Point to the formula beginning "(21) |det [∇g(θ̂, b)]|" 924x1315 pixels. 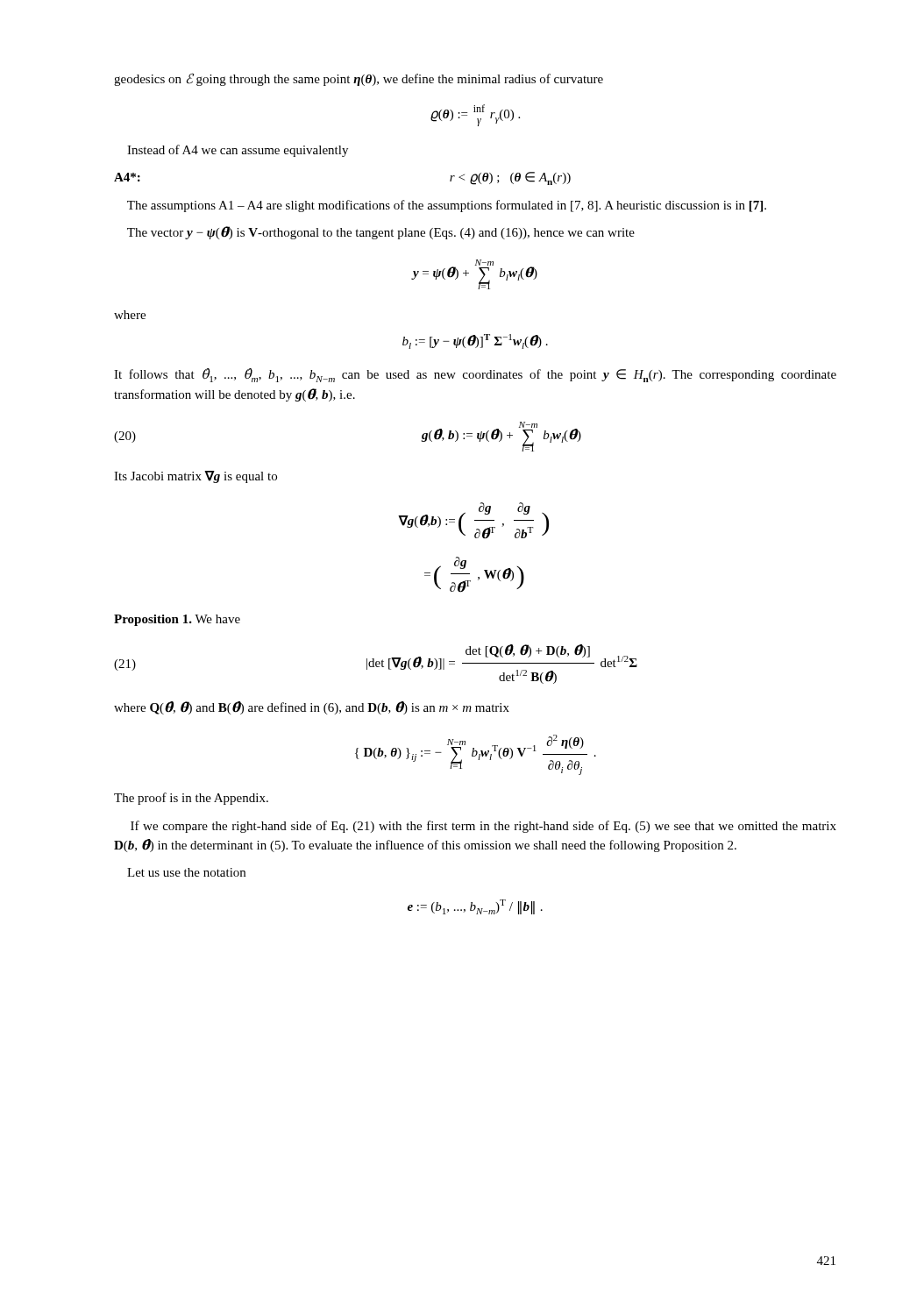click(475, 664)
